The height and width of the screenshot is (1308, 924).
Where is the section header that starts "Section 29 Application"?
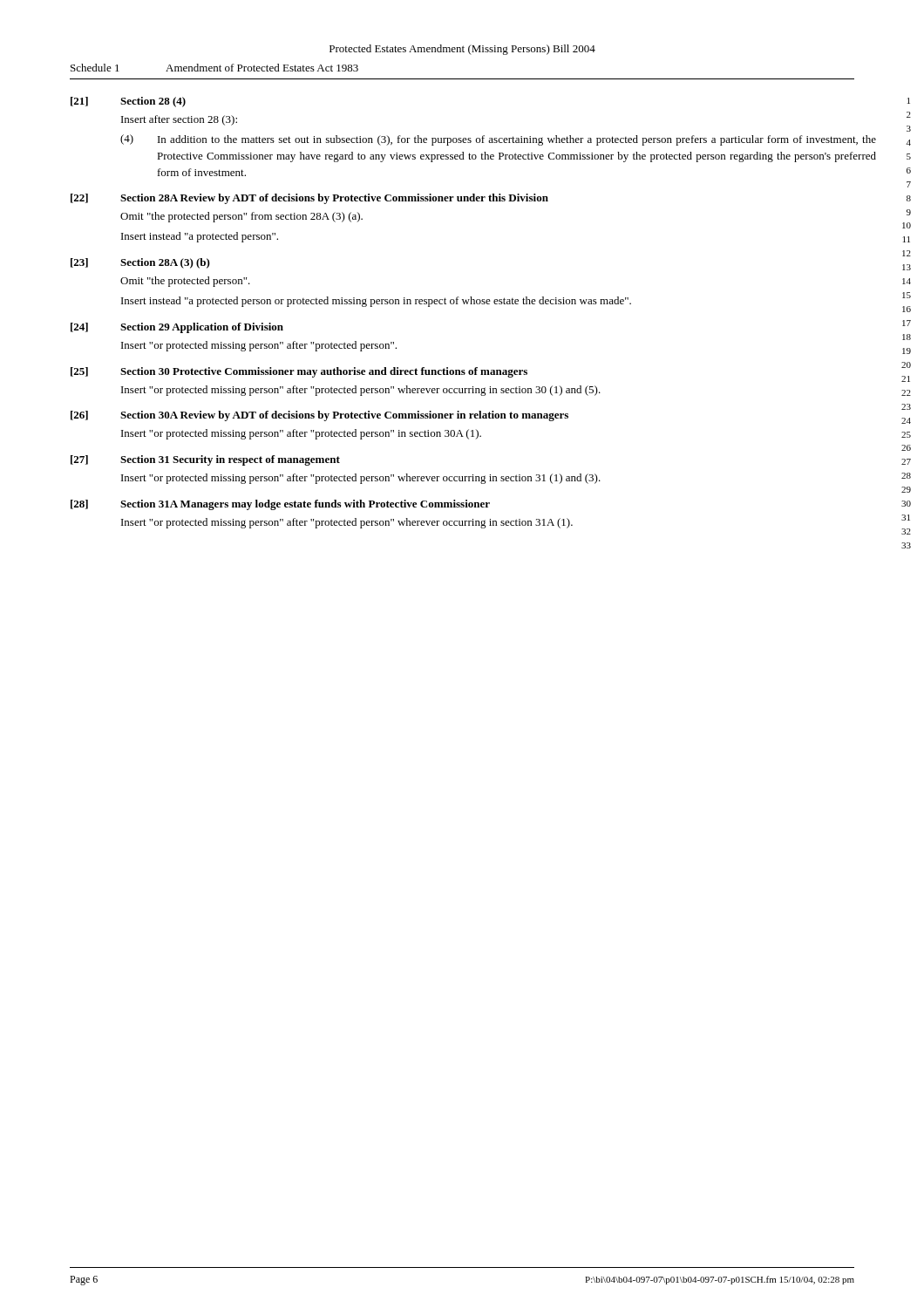[x=202, y=326]
